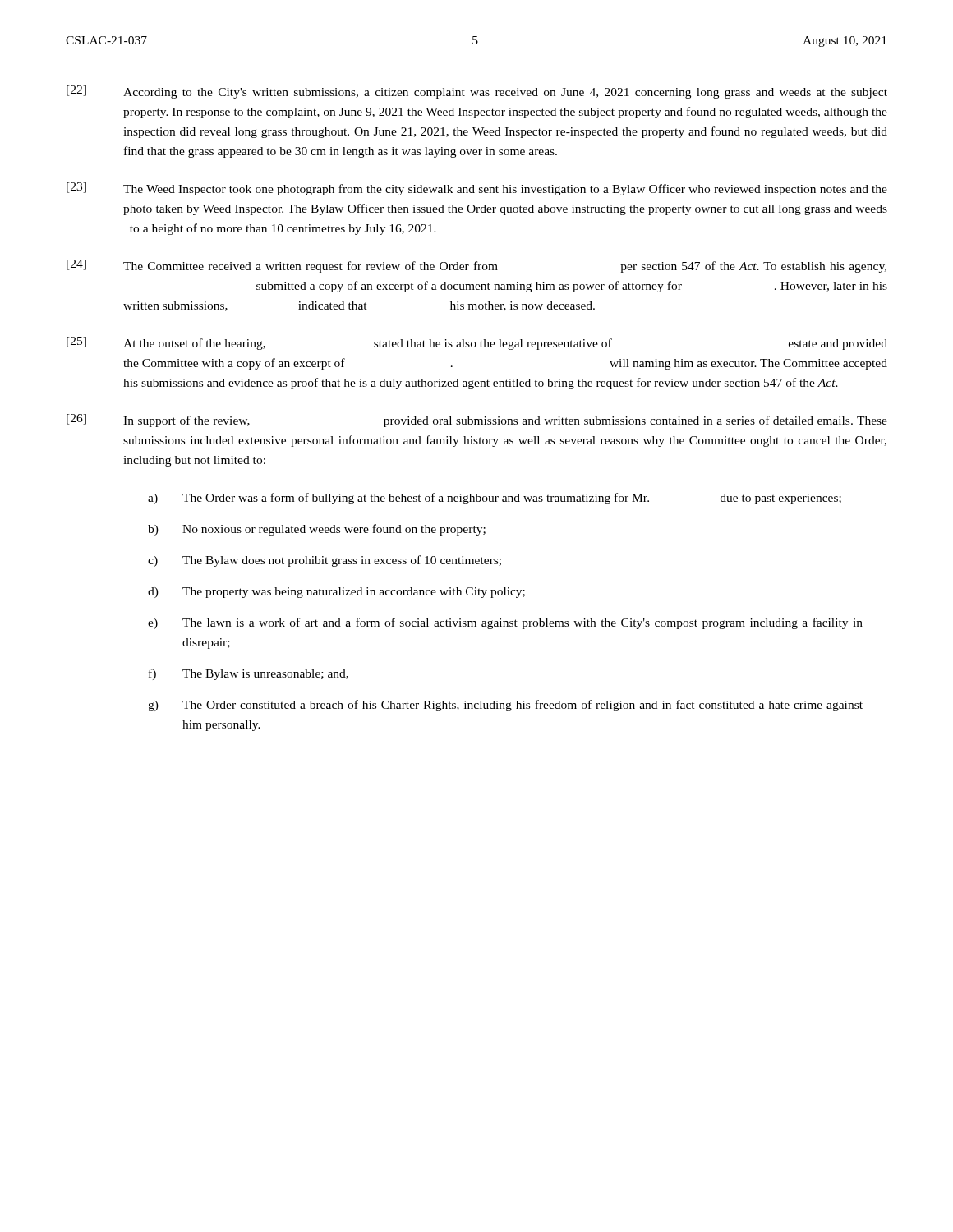Point to the block beginning "f) The Bylaw is"
Image resolution: width=953 pixels, height=1232 pixels.
(249, 674)
